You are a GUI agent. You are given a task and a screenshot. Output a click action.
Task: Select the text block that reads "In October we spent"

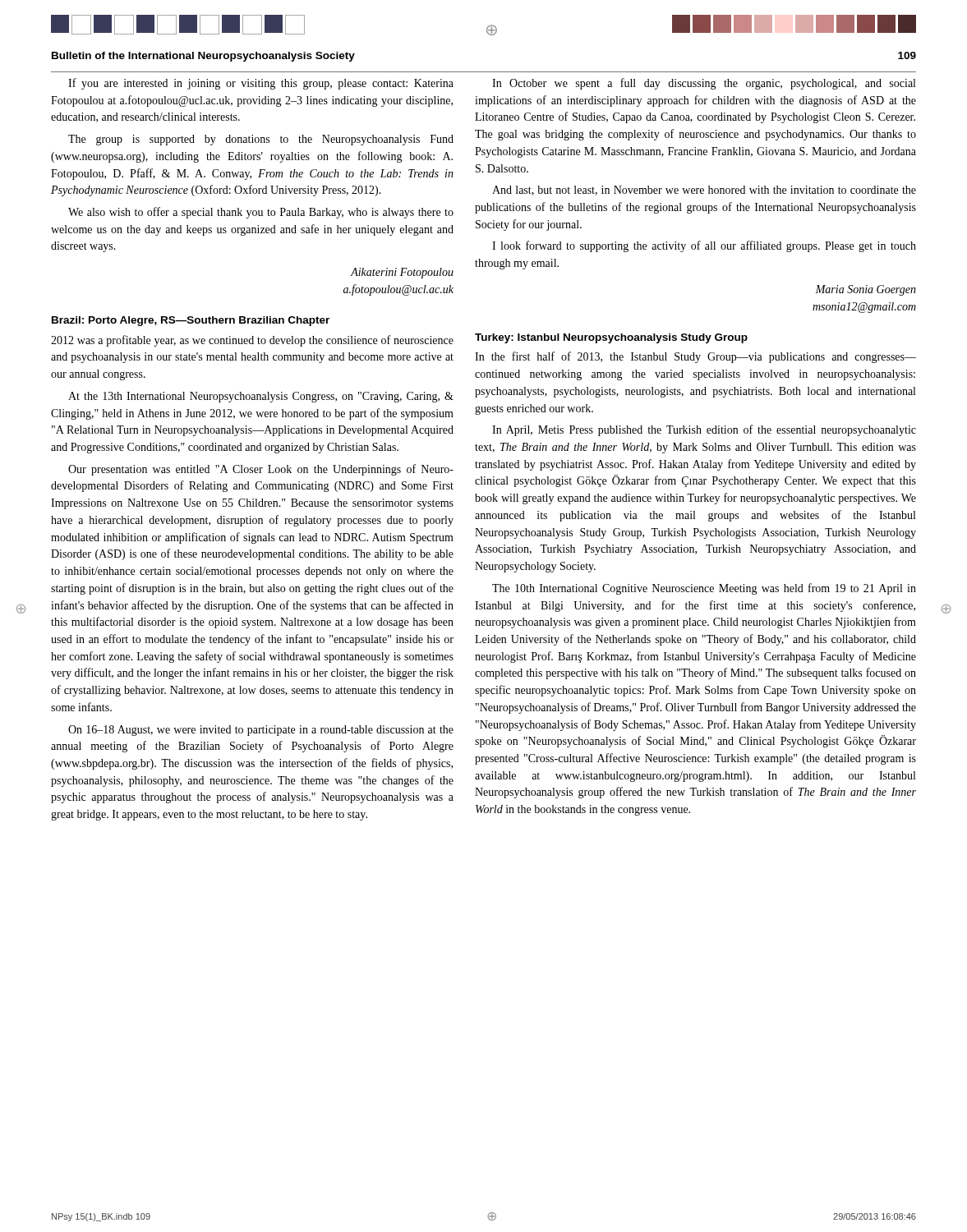pos(704,84)
